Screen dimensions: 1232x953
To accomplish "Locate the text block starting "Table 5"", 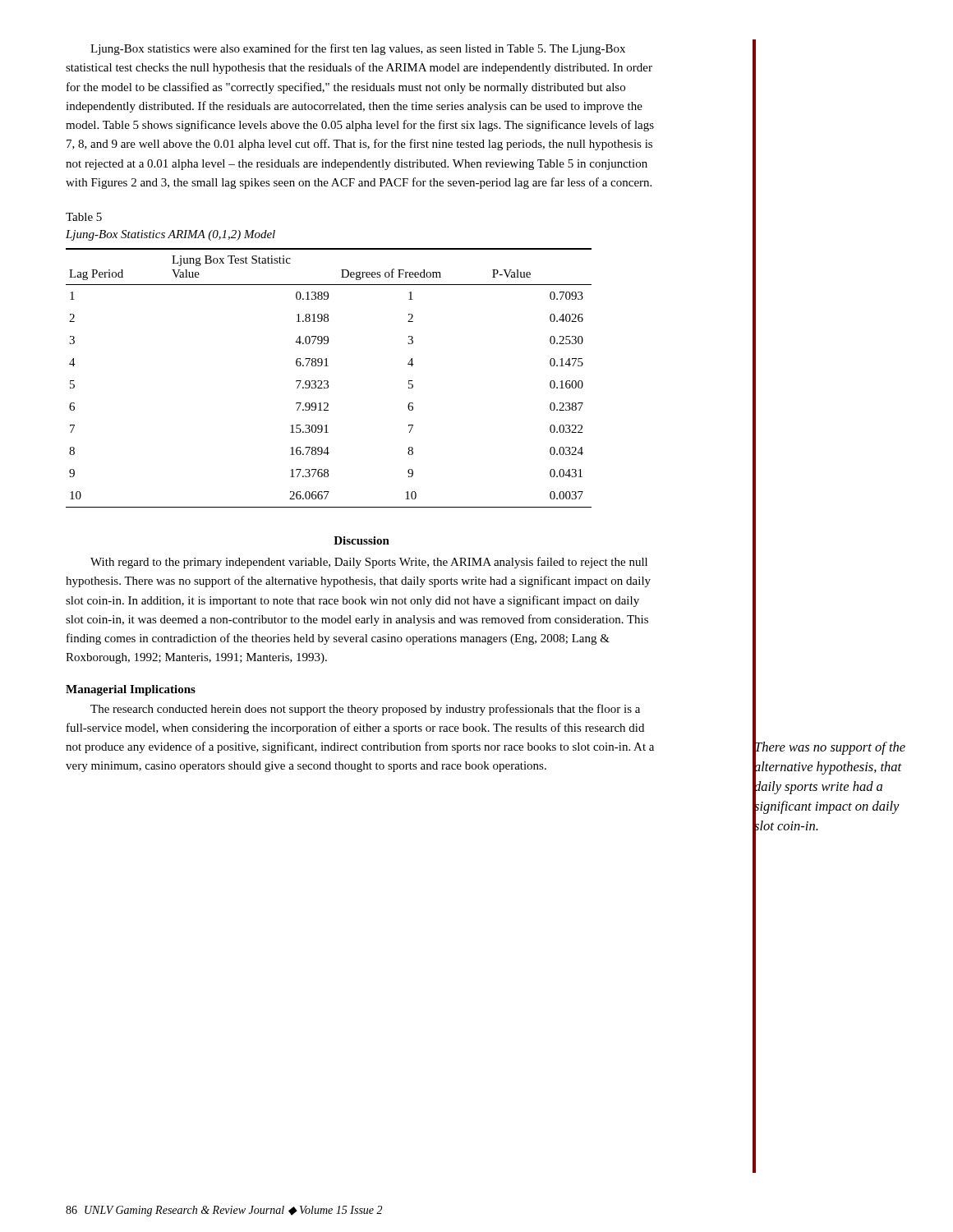I will pos(84,217).
